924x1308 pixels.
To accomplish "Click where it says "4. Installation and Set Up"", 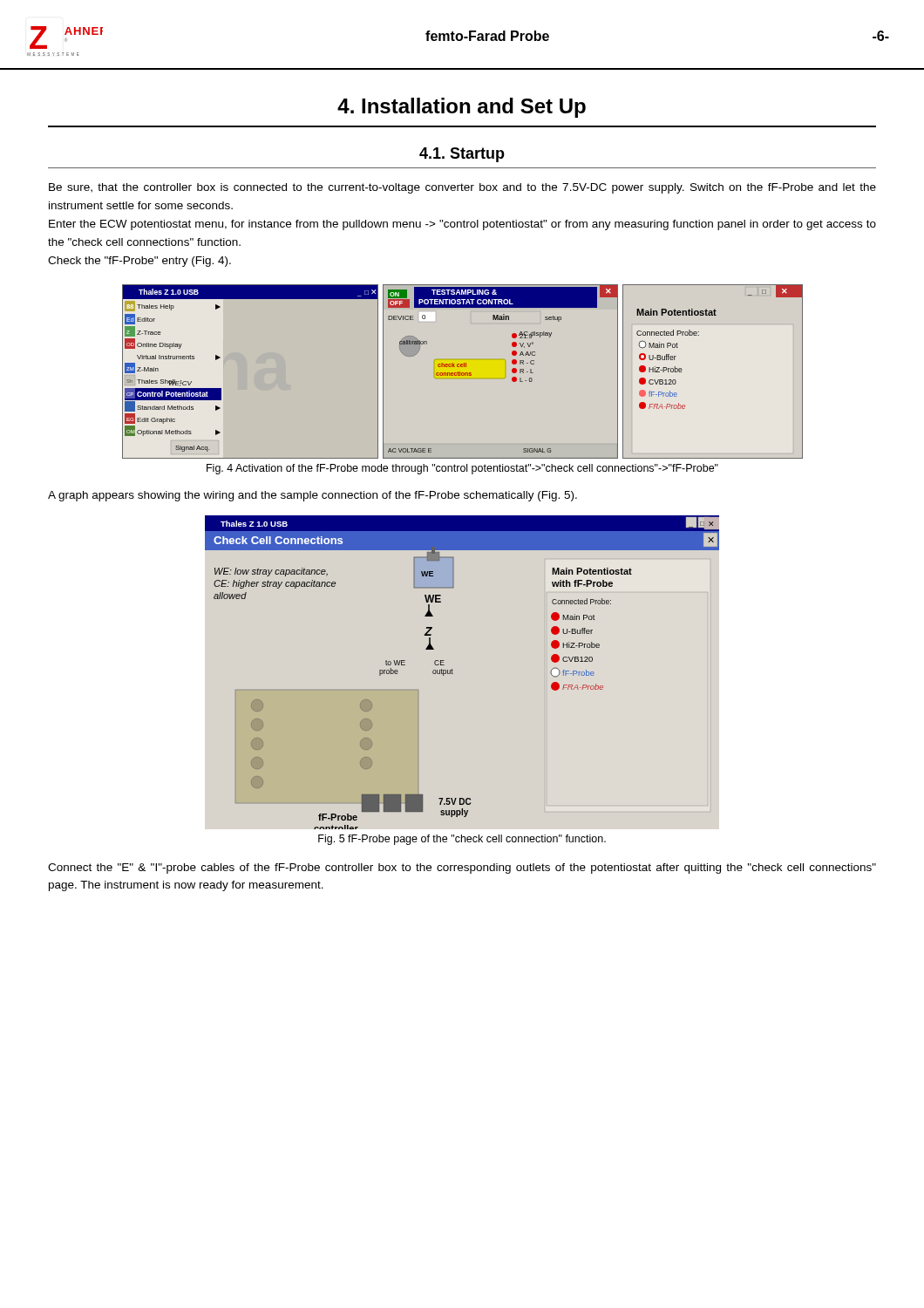I will tap(462, 106).
